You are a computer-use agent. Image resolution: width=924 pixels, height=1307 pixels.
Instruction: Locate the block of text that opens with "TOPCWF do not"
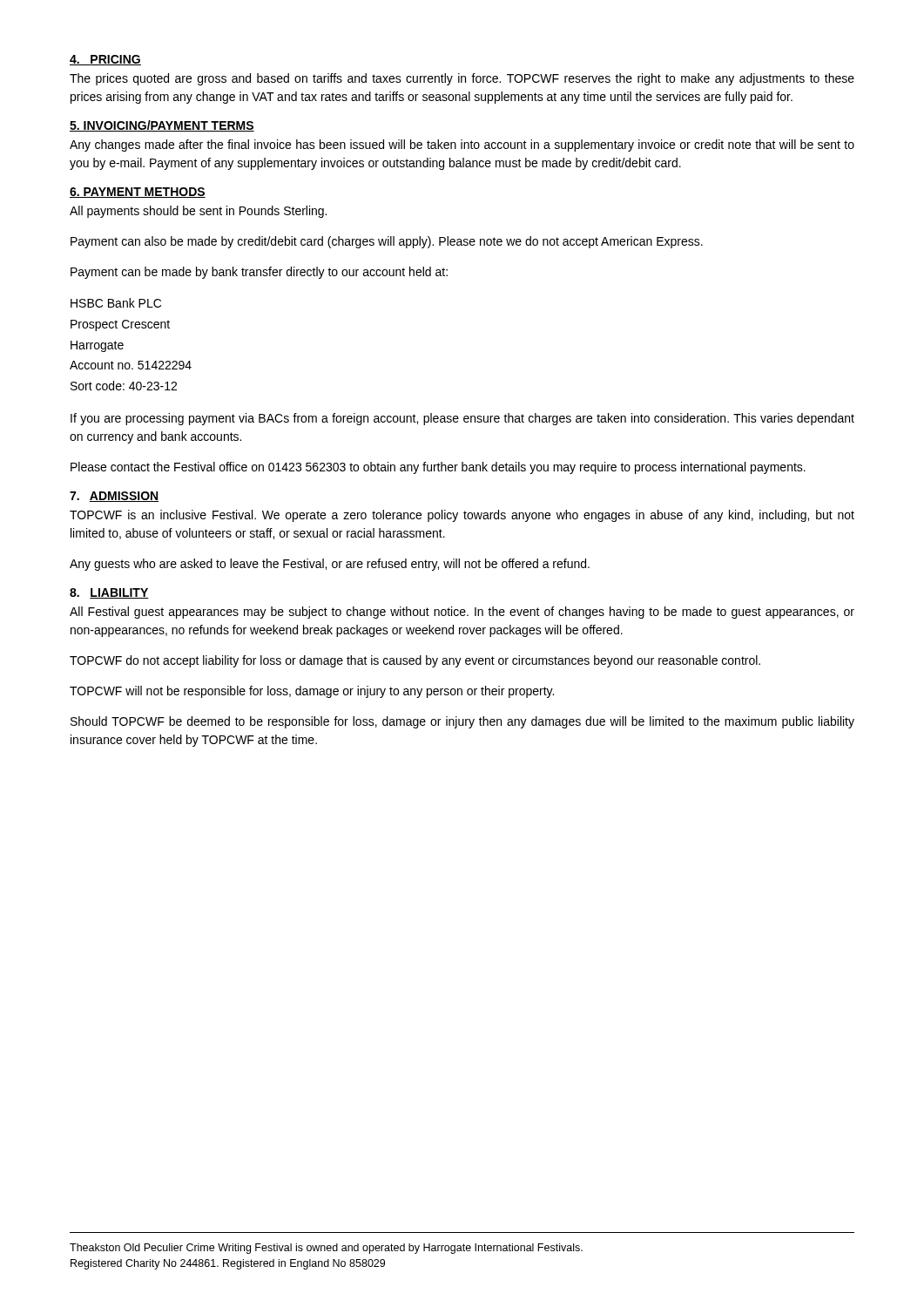[416, 660]
